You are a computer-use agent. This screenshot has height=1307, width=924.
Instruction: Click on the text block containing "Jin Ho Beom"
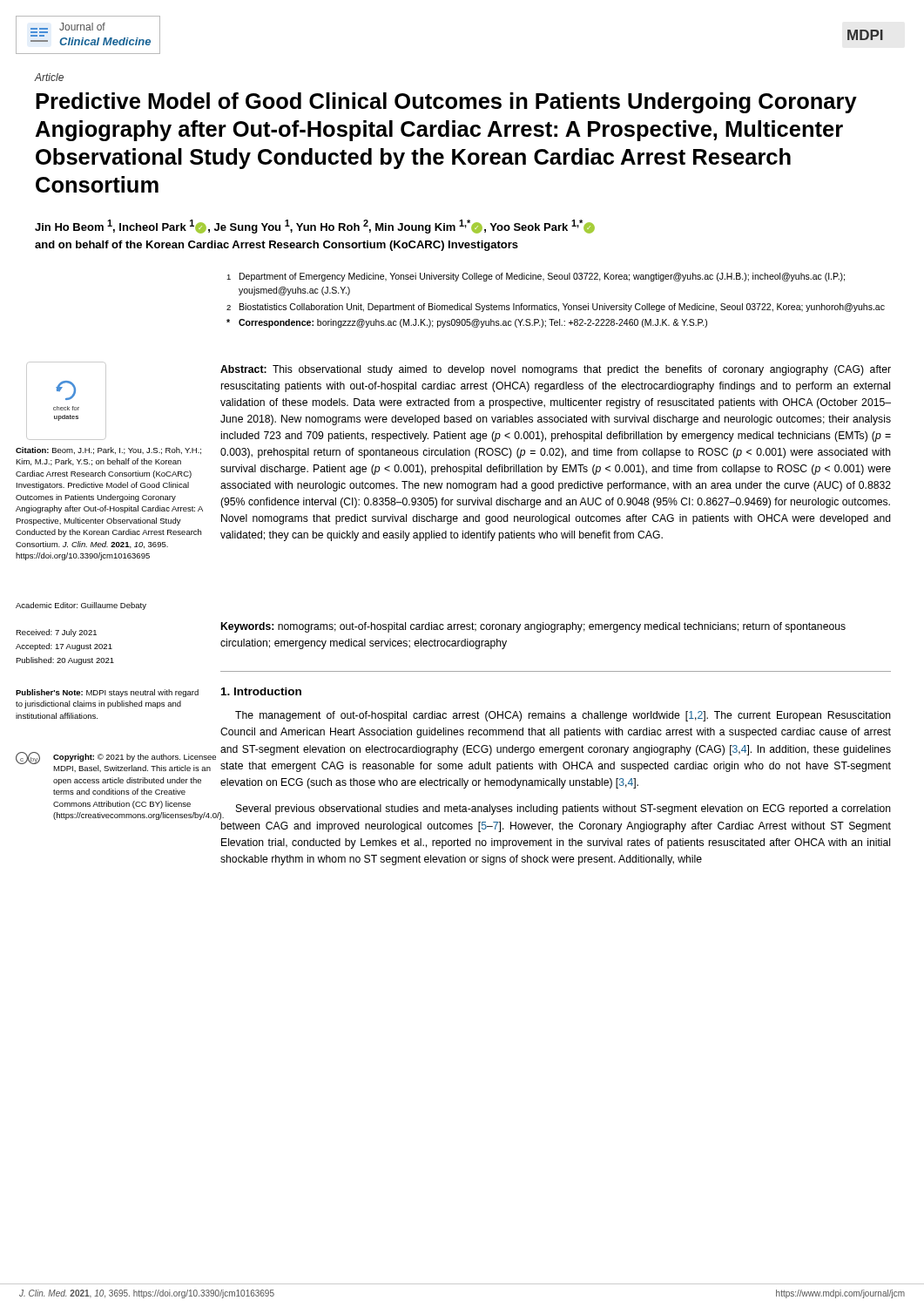pyautogui.click(x=315, y=234)
